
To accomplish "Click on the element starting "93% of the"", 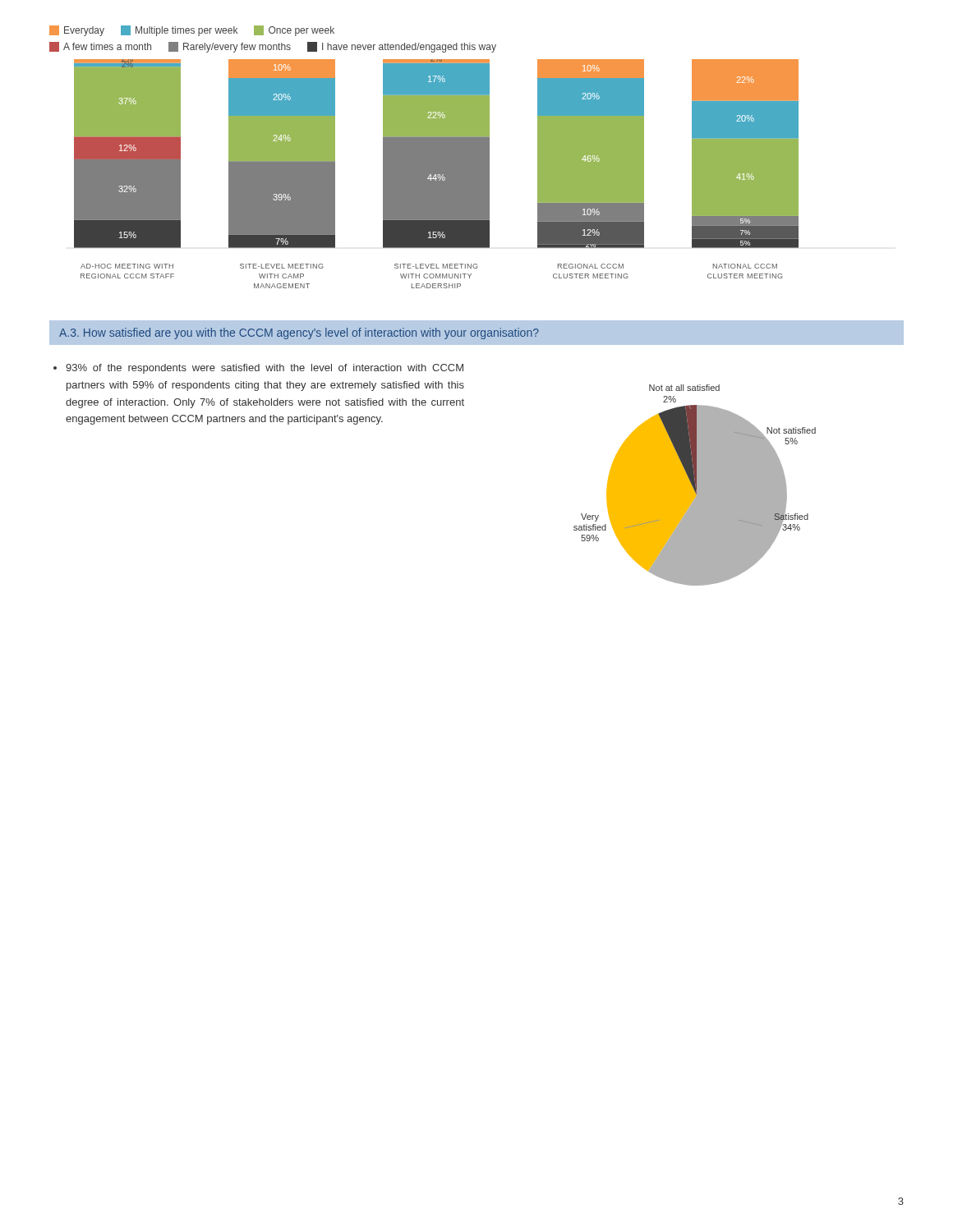I will pos(257,394).
